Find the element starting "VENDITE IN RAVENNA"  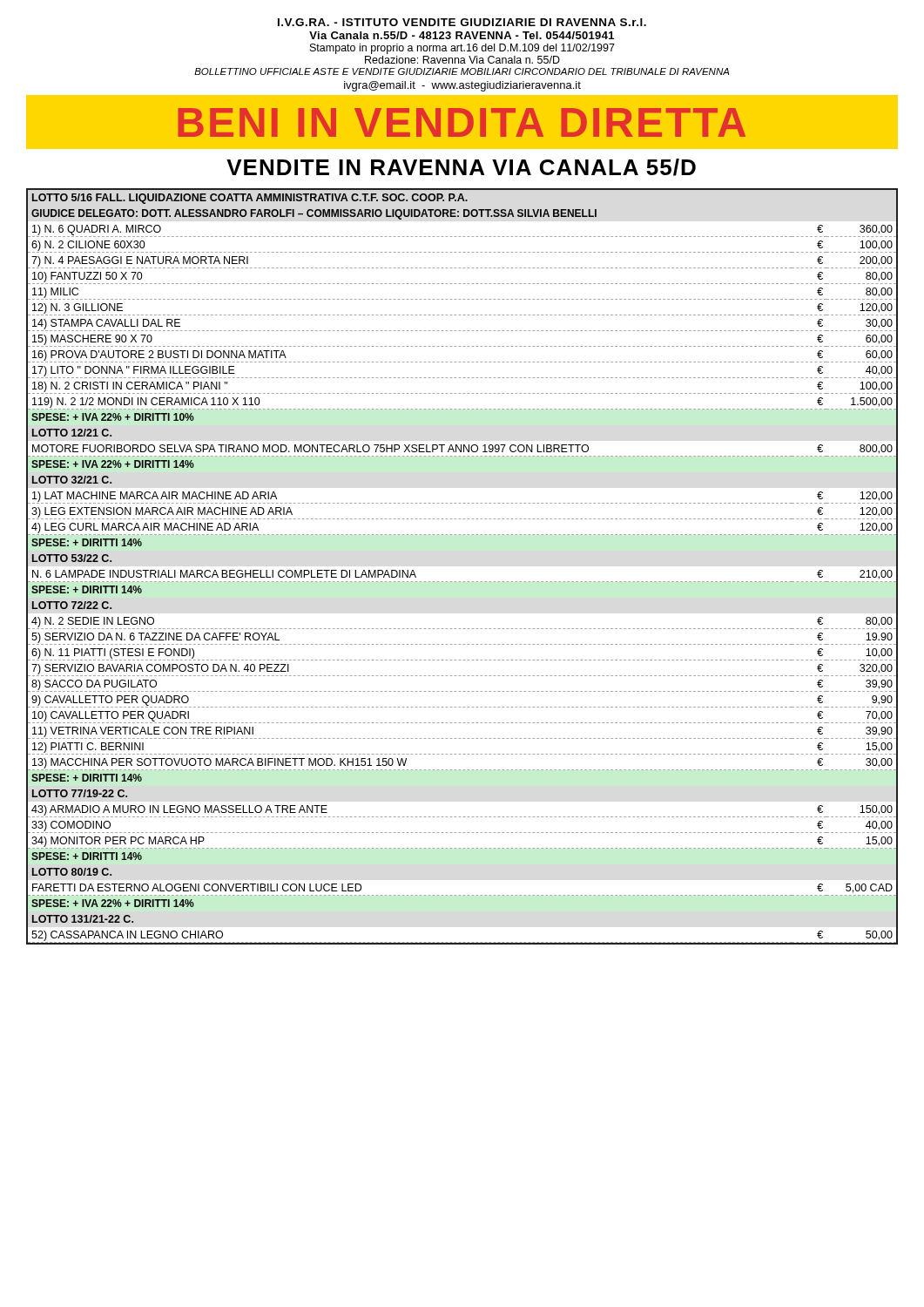click(462, 167)
